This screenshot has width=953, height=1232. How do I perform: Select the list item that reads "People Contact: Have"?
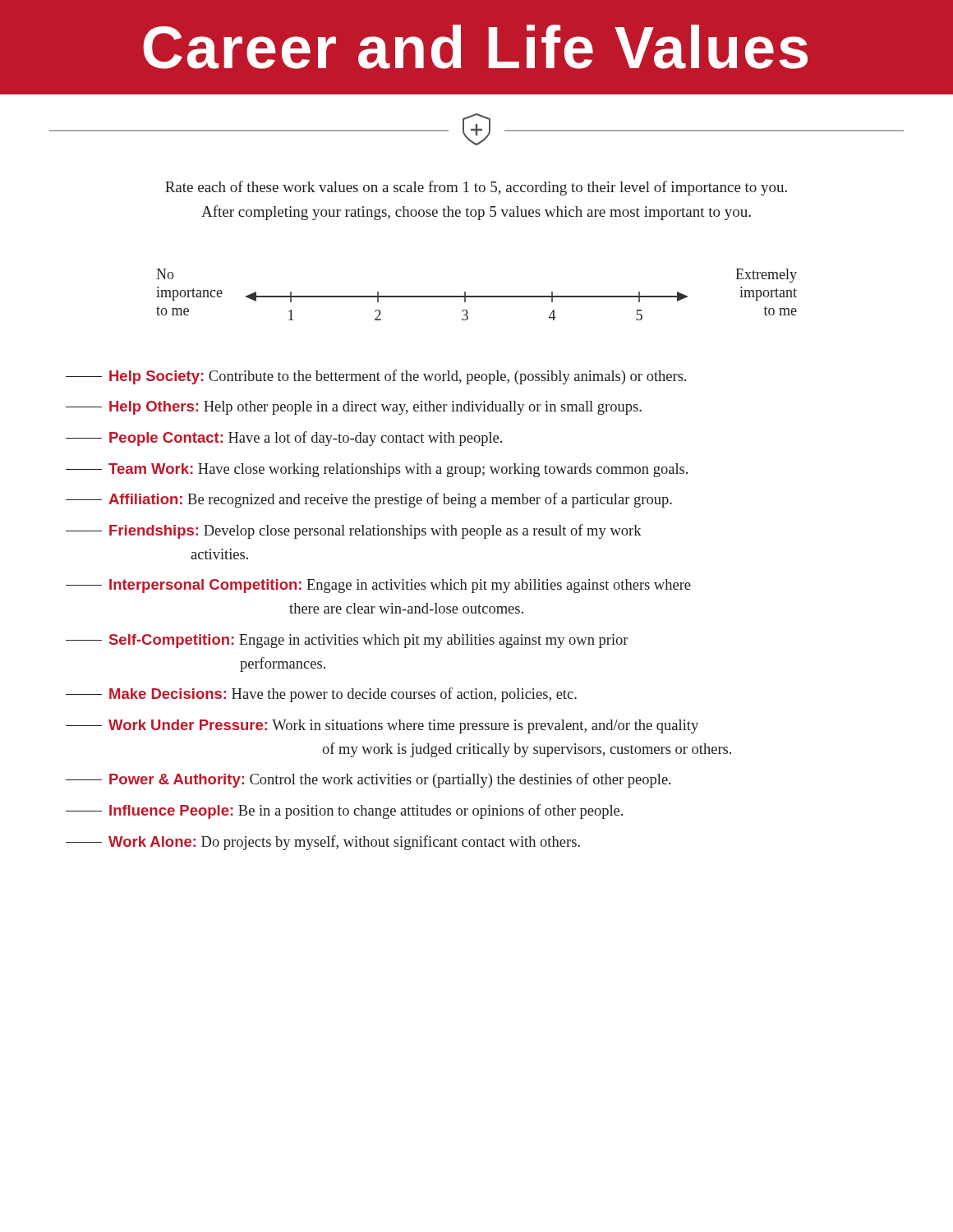pos(284,438)
